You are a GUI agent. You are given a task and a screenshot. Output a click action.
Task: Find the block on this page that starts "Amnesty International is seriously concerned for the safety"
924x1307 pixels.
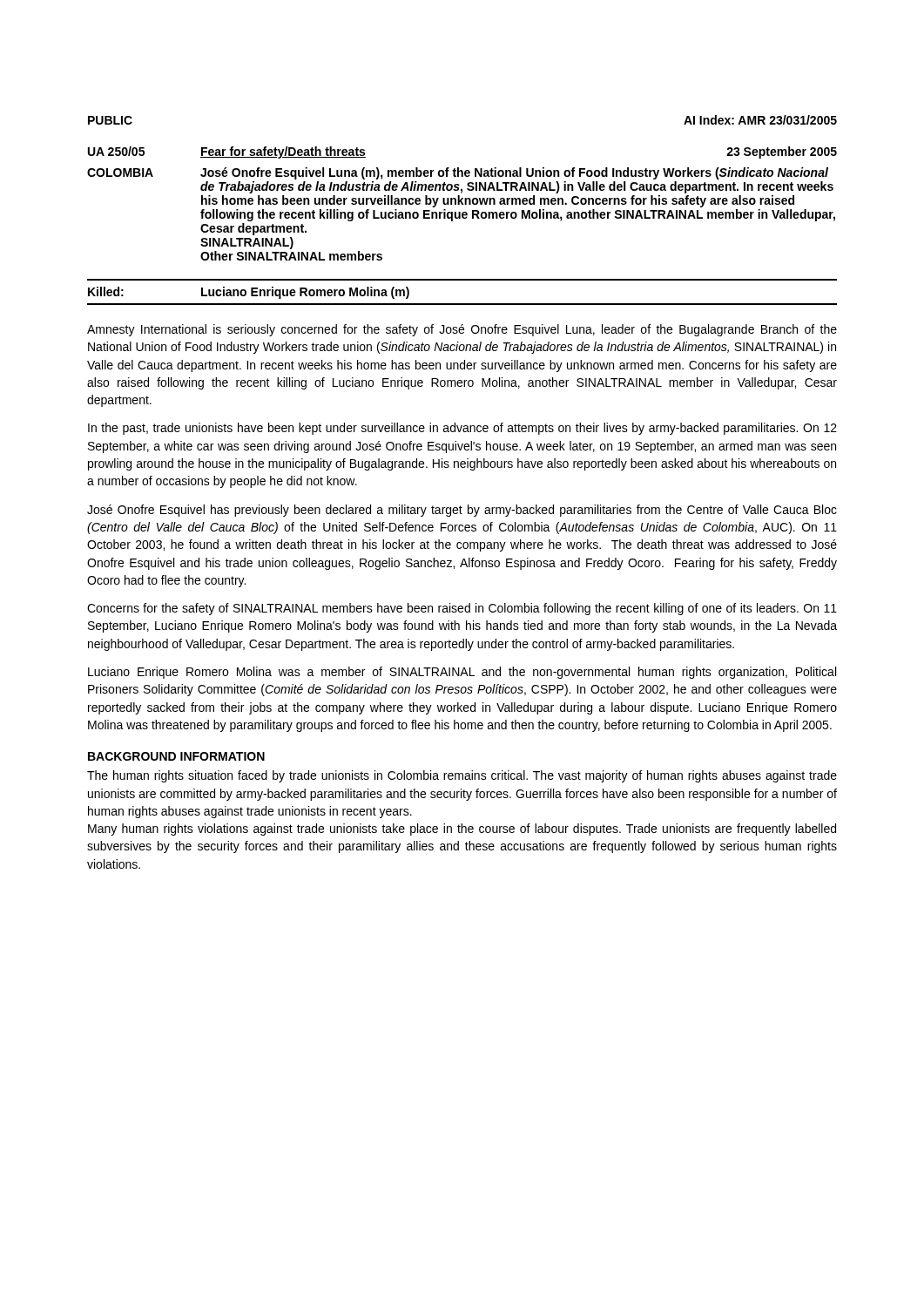[x=462, y=365]
